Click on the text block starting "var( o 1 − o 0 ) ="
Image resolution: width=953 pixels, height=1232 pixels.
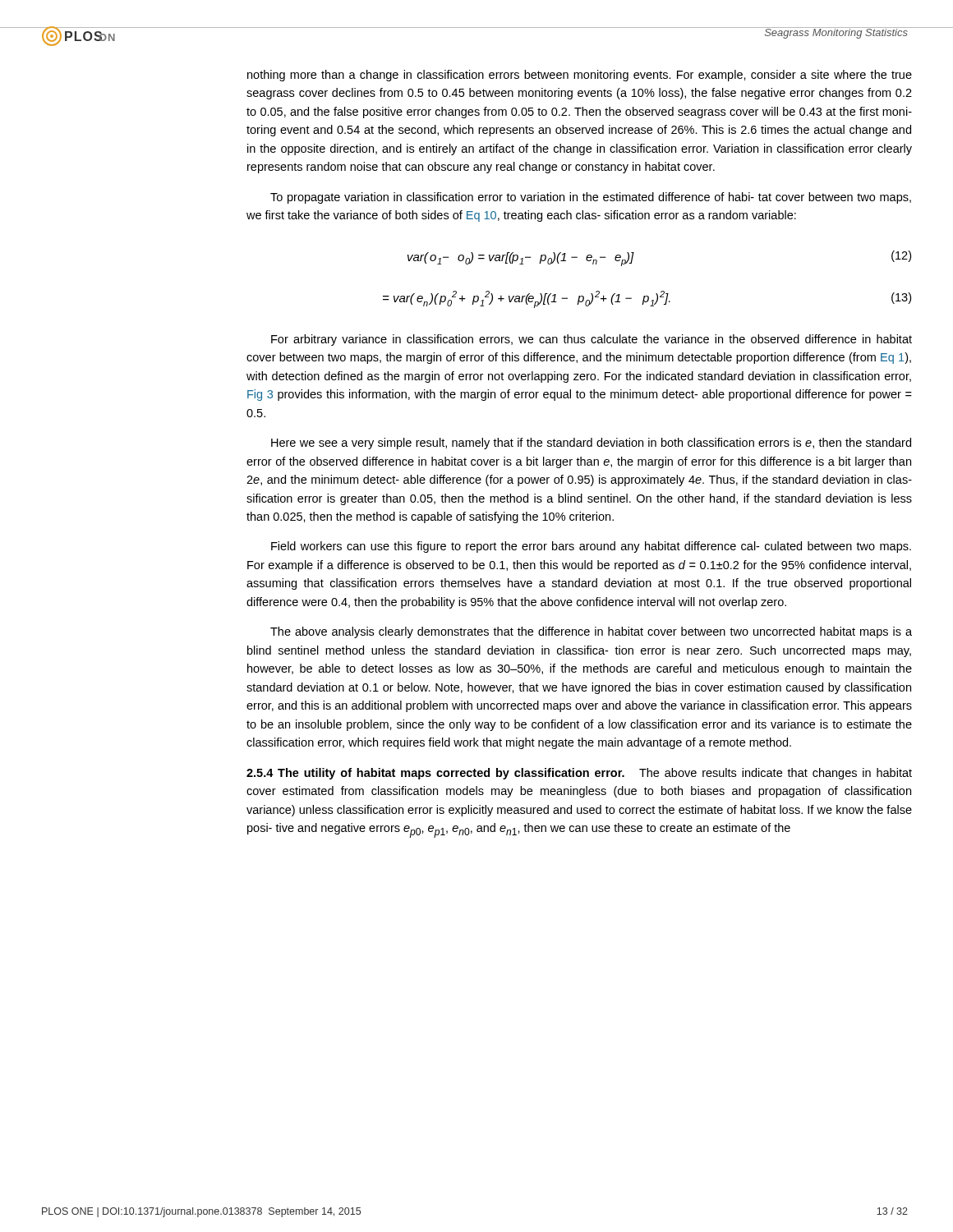521,258
